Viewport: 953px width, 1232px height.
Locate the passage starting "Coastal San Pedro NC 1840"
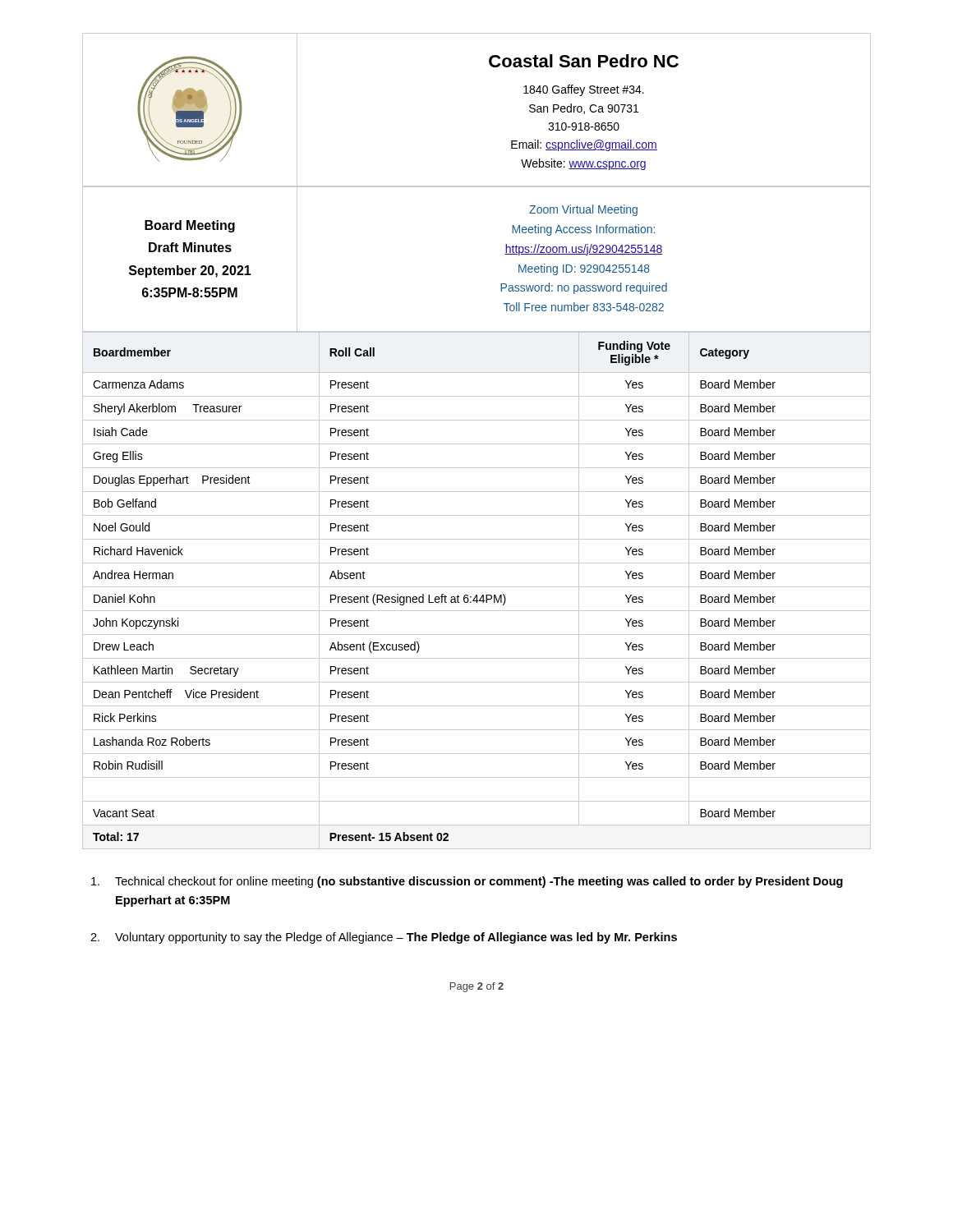point(584,108)
